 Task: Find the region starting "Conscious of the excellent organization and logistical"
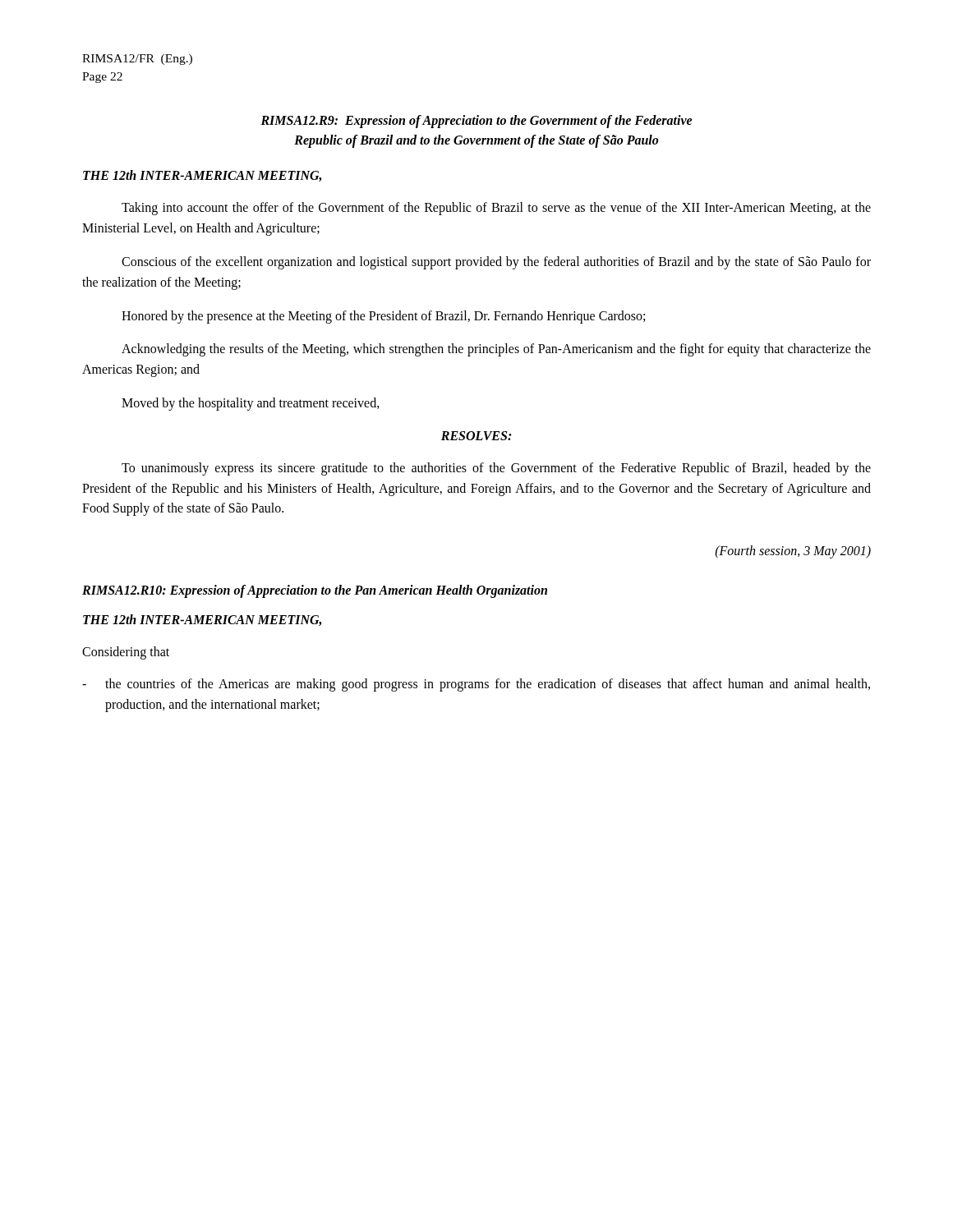(x=476, y=272)
